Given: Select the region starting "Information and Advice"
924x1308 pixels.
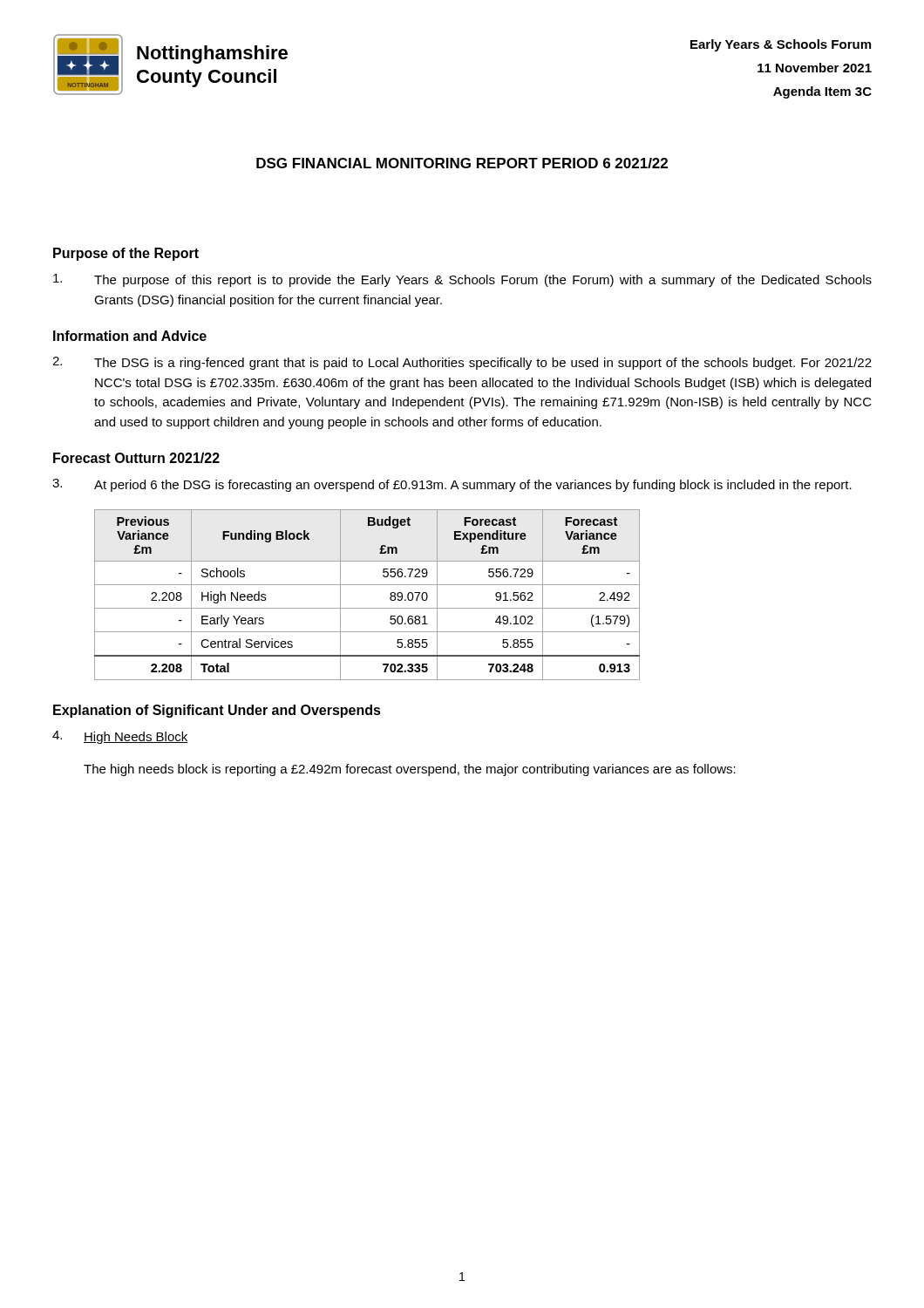Looking at the screenshot, I should 130,336.
